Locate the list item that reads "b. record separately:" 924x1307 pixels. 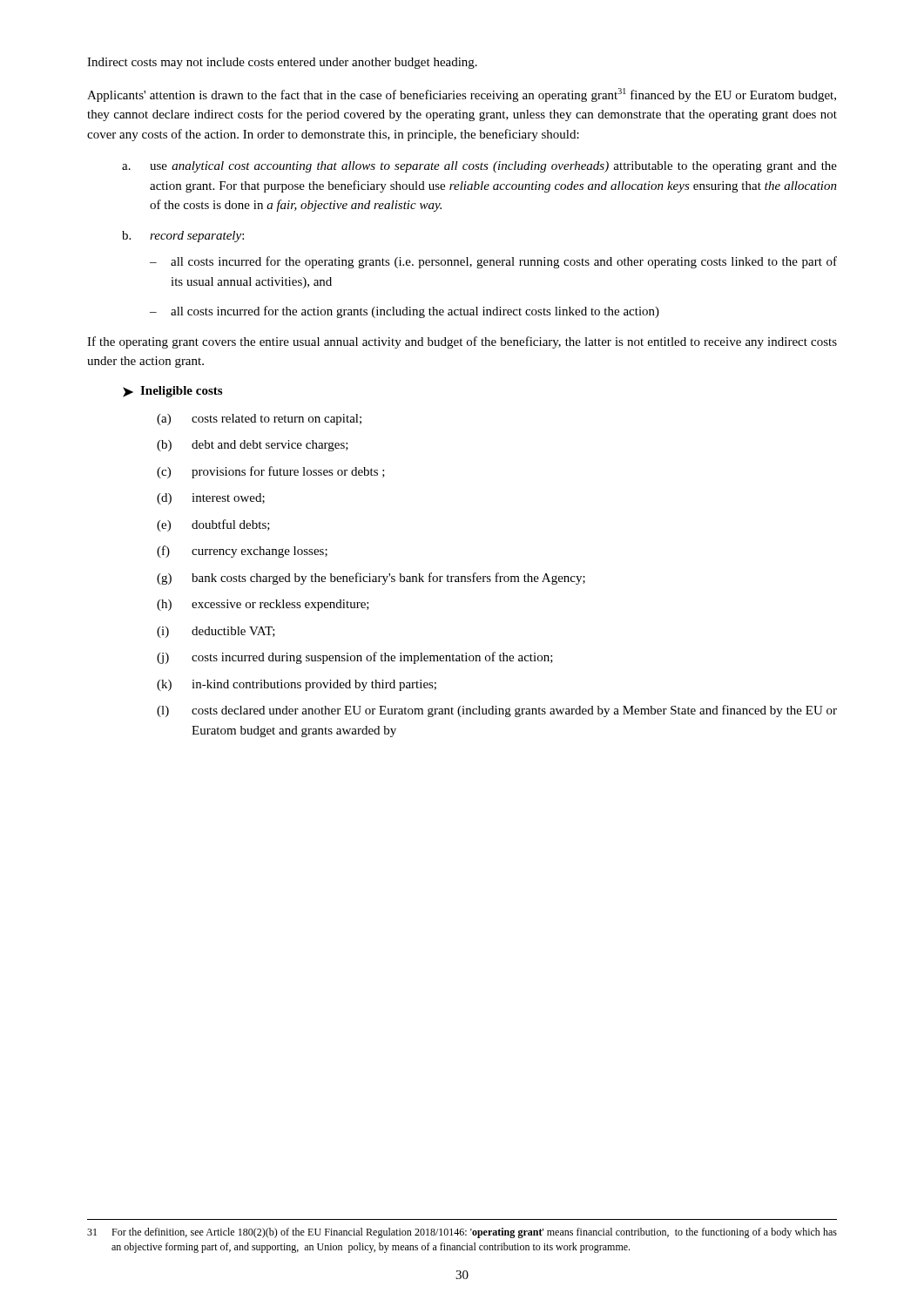[479, 273]
